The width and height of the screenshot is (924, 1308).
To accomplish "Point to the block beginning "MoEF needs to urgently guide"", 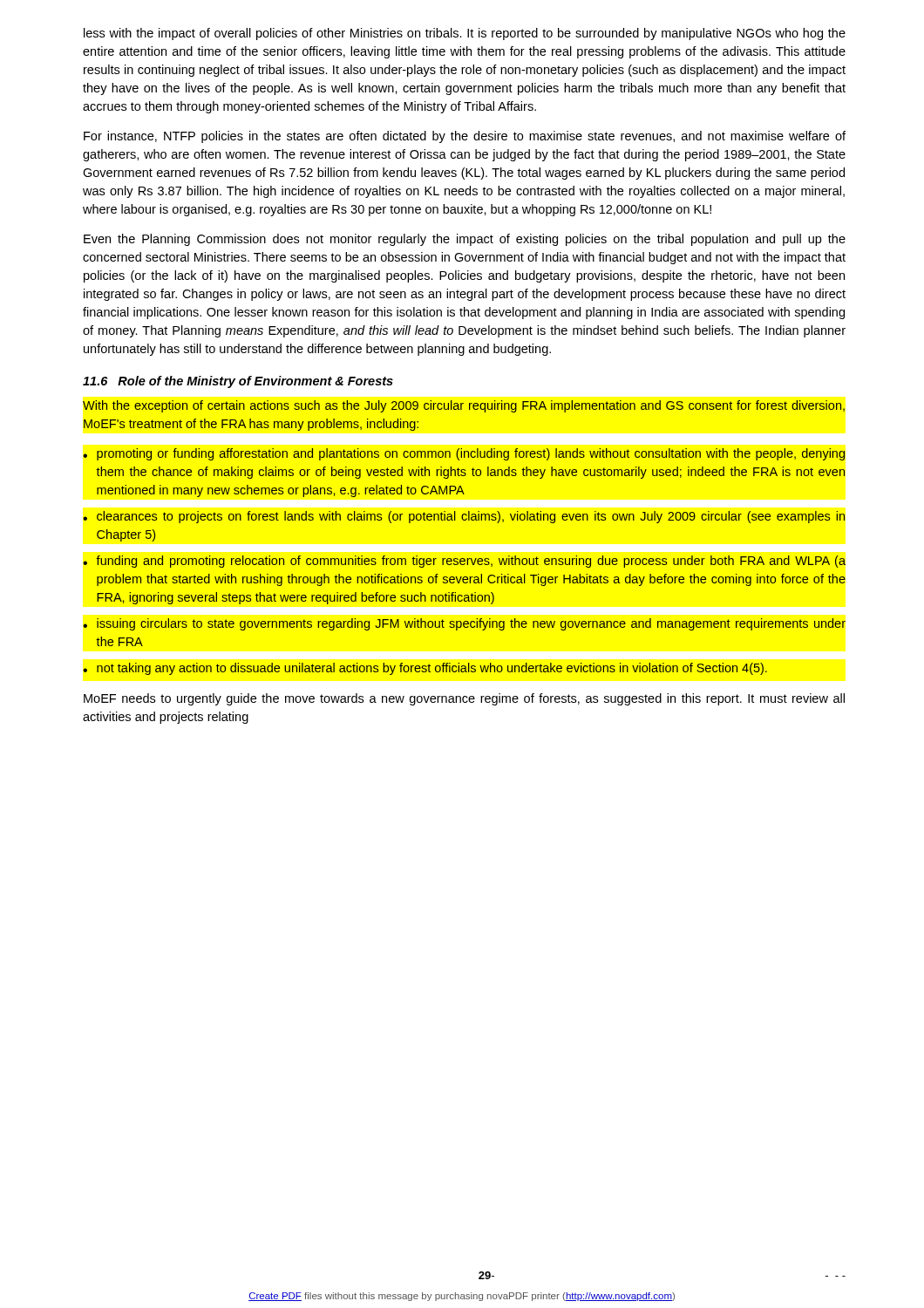I will (464, 708).
